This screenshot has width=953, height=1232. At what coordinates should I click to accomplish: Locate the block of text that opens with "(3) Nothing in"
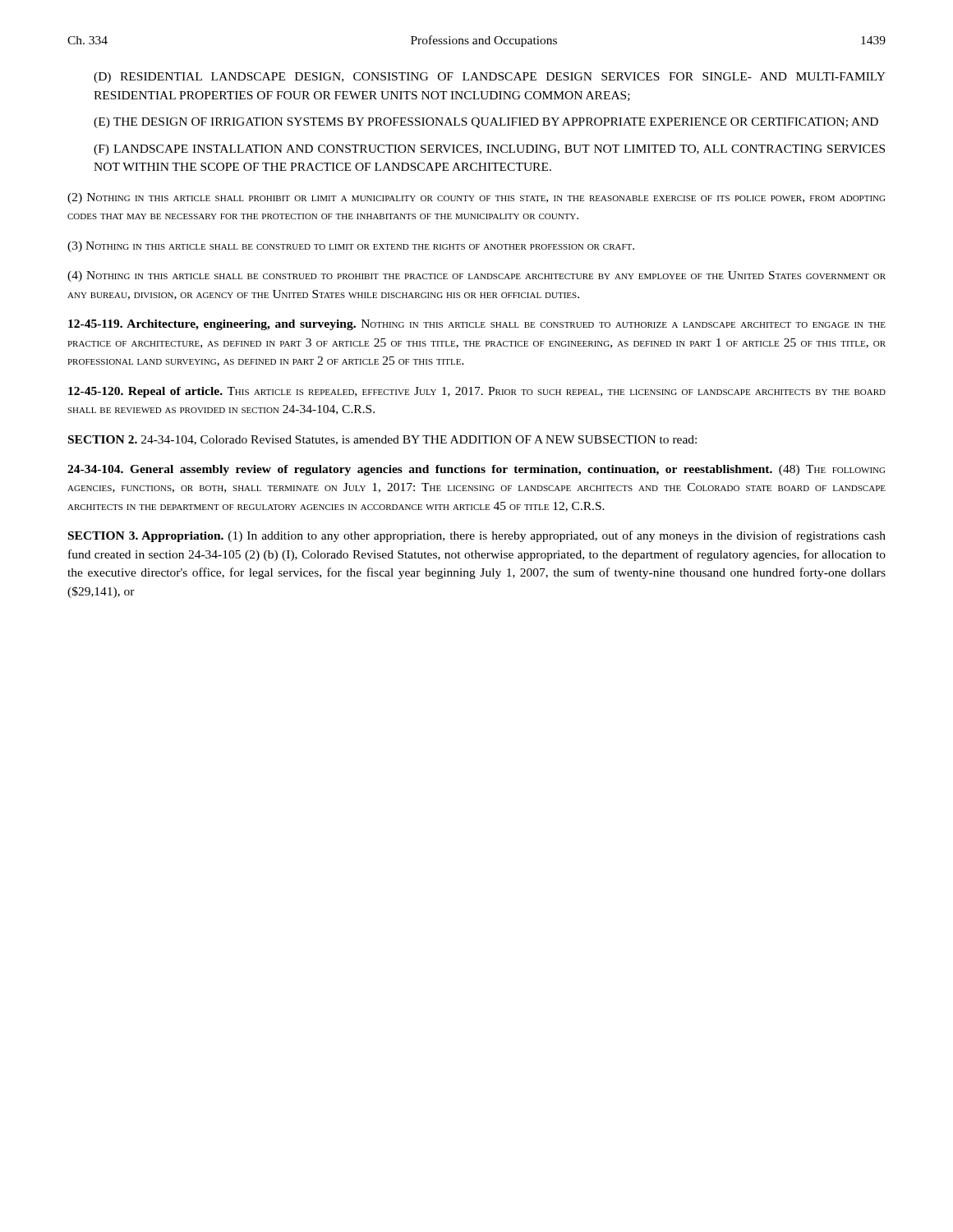(x=351, y=245)
